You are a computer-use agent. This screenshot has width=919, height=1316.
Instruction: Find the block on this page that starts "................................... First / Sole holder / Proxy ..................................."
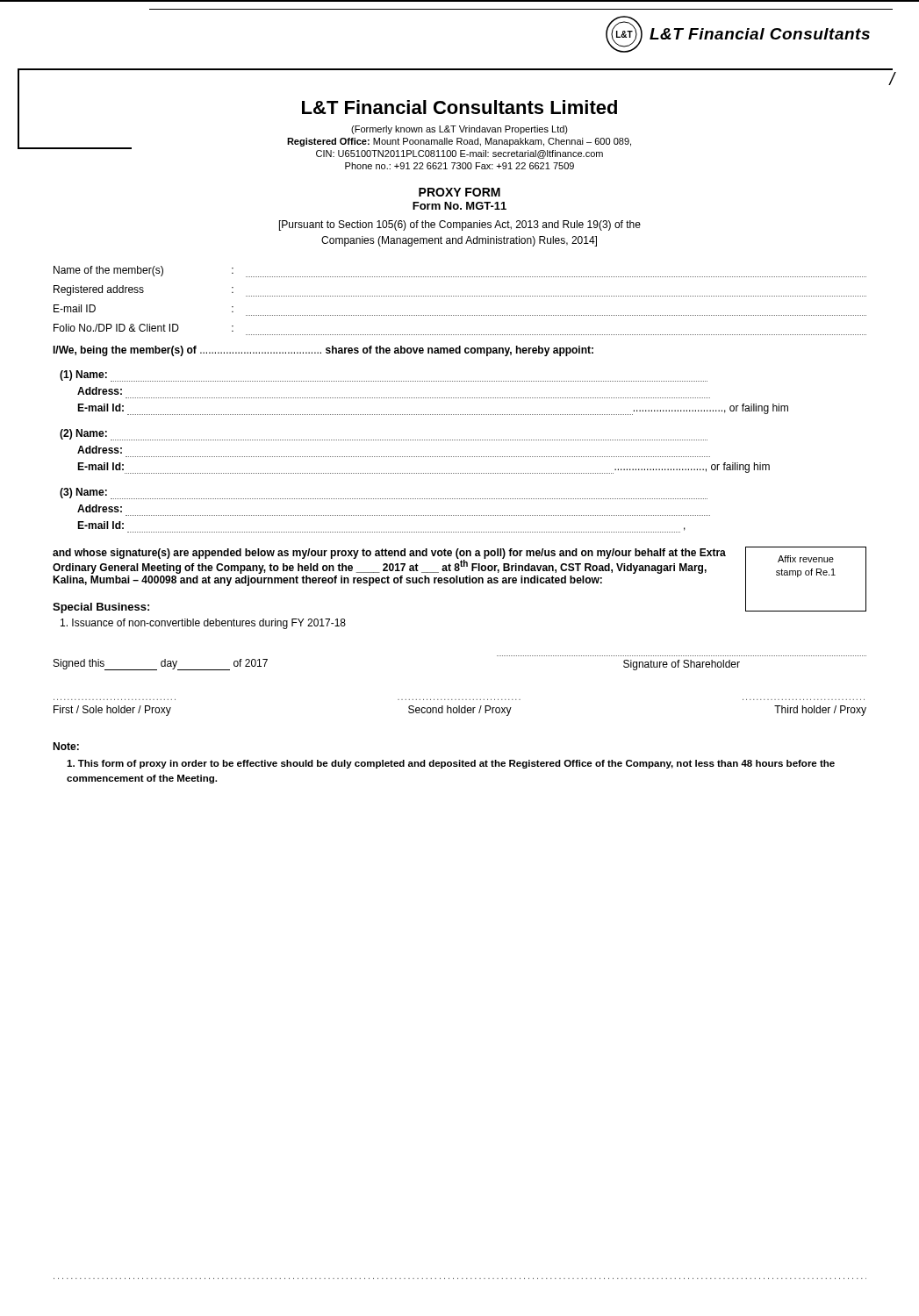[460, 704]
